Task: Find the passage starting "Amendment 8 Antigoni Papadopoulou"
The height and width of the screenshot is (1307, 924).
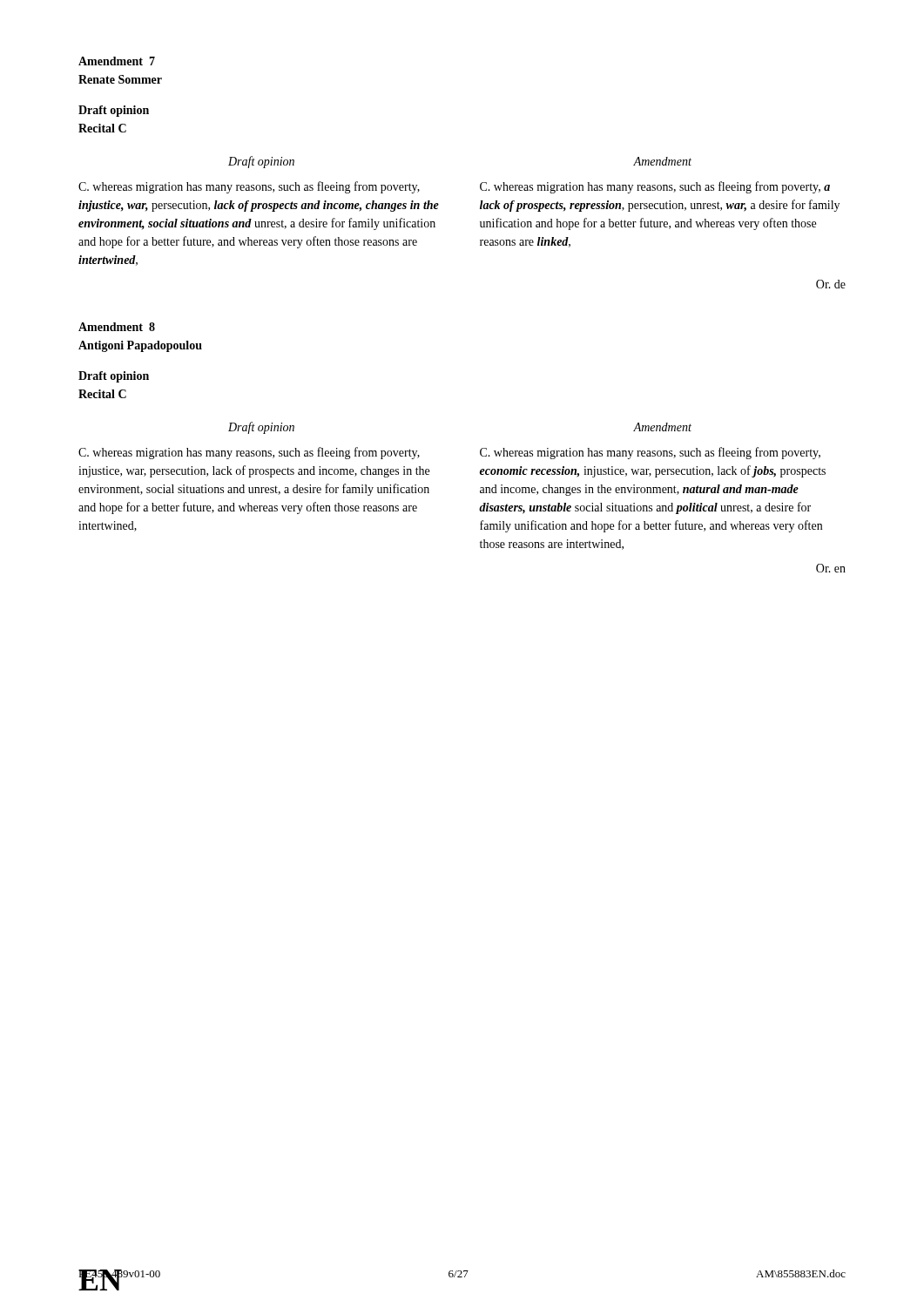Action: click(140, 336)
